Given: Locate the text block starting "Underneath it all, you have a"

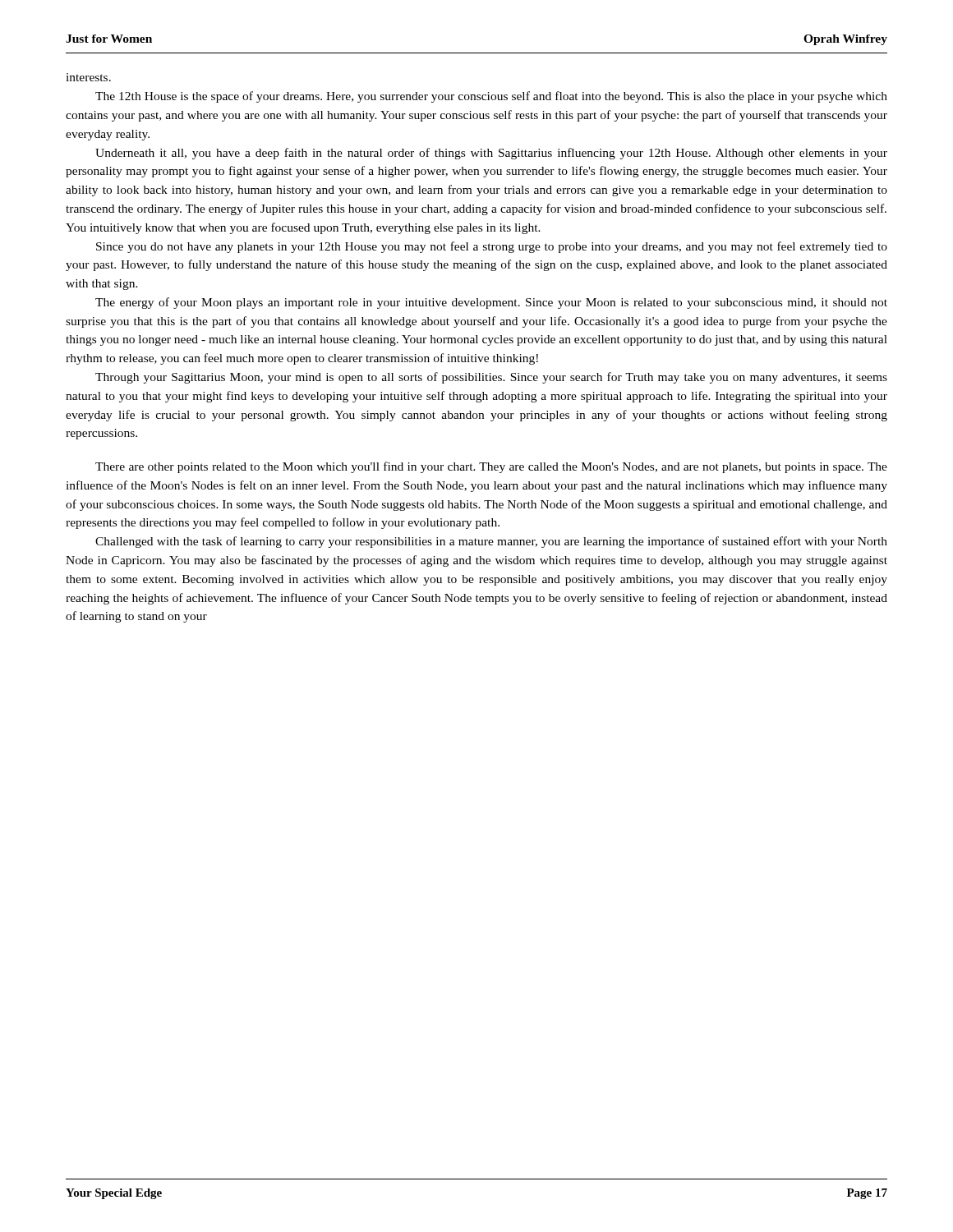Looking at the screenshot, I should 476,190.
